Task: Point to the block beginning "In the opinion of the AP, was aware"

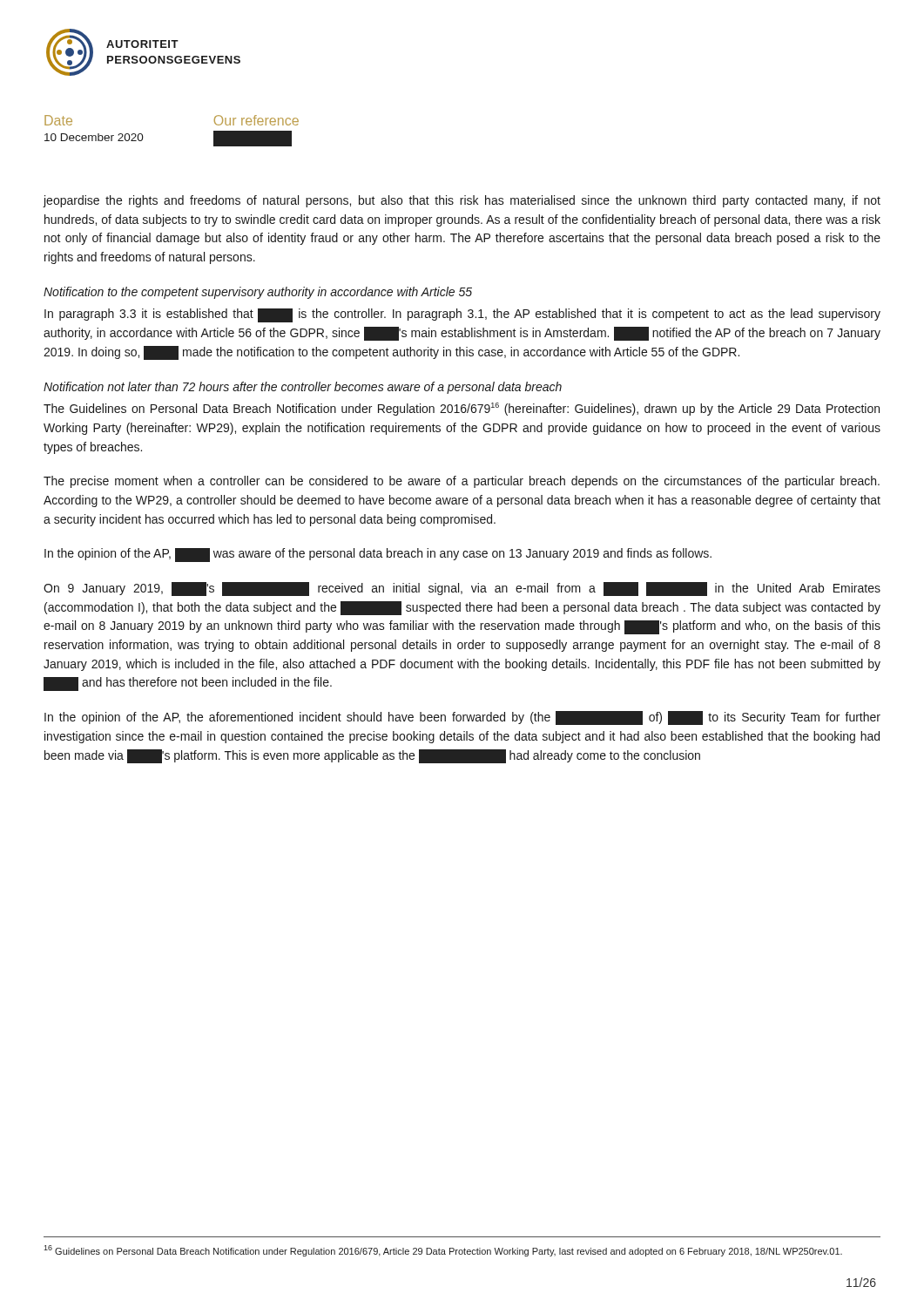Action: (x=378, y=555)
